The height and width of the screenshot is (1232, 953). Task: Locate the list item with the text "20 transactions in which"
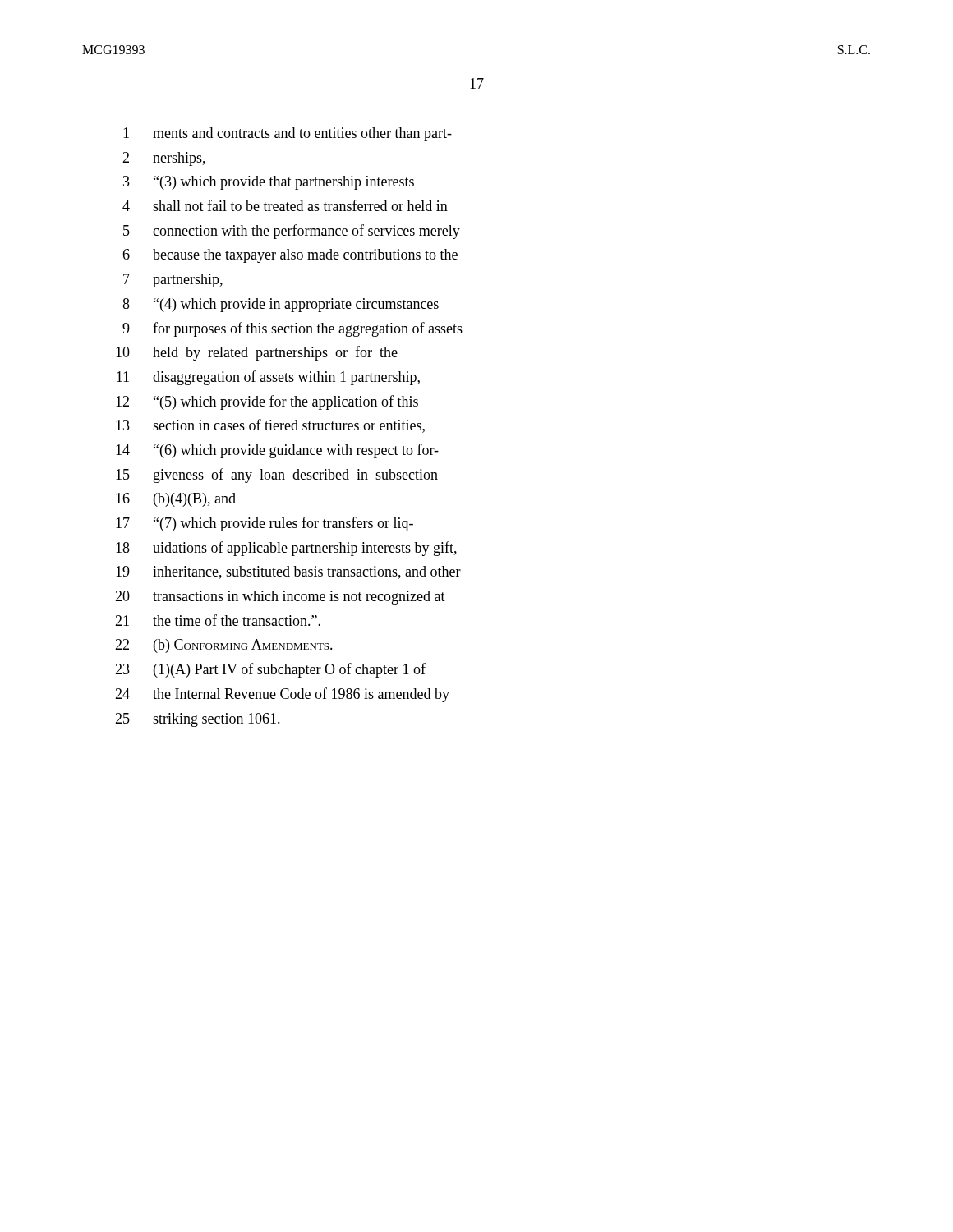tap(280, 598)
